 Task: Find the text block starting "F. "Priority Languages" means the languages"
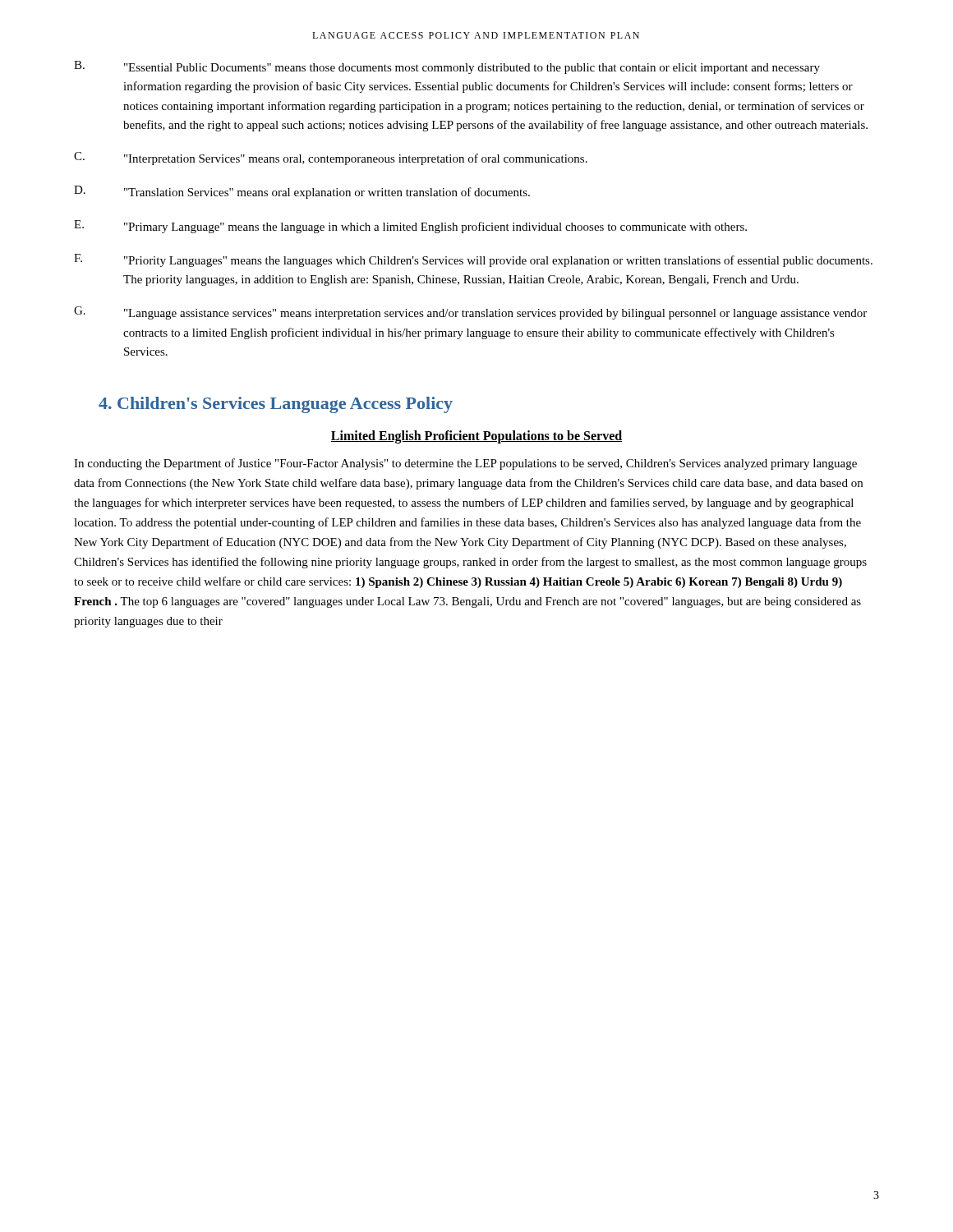(476, 270)
